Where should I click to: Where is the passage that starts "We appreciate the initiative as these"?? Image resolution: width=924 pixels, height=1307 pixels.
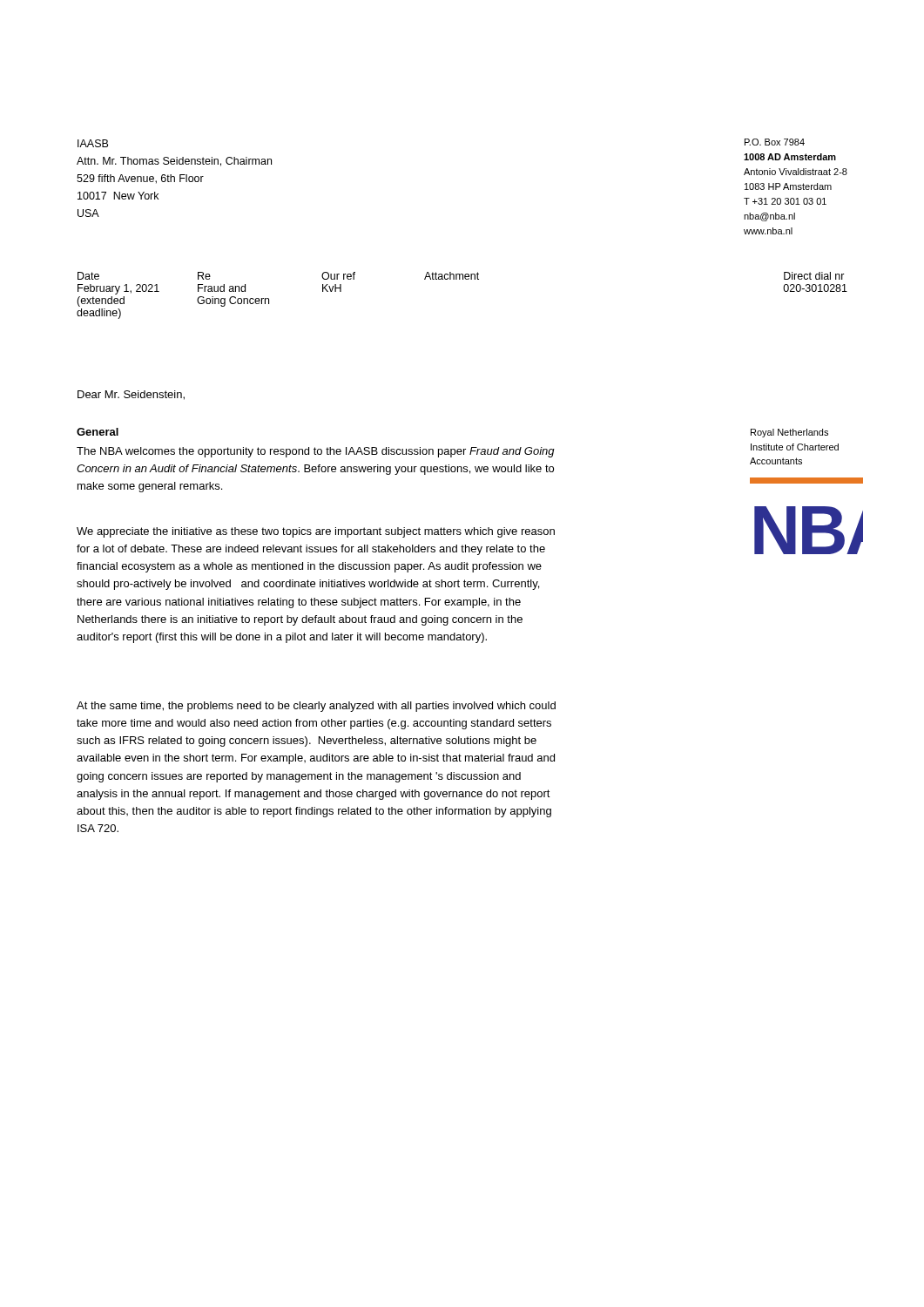pos(316,584)
